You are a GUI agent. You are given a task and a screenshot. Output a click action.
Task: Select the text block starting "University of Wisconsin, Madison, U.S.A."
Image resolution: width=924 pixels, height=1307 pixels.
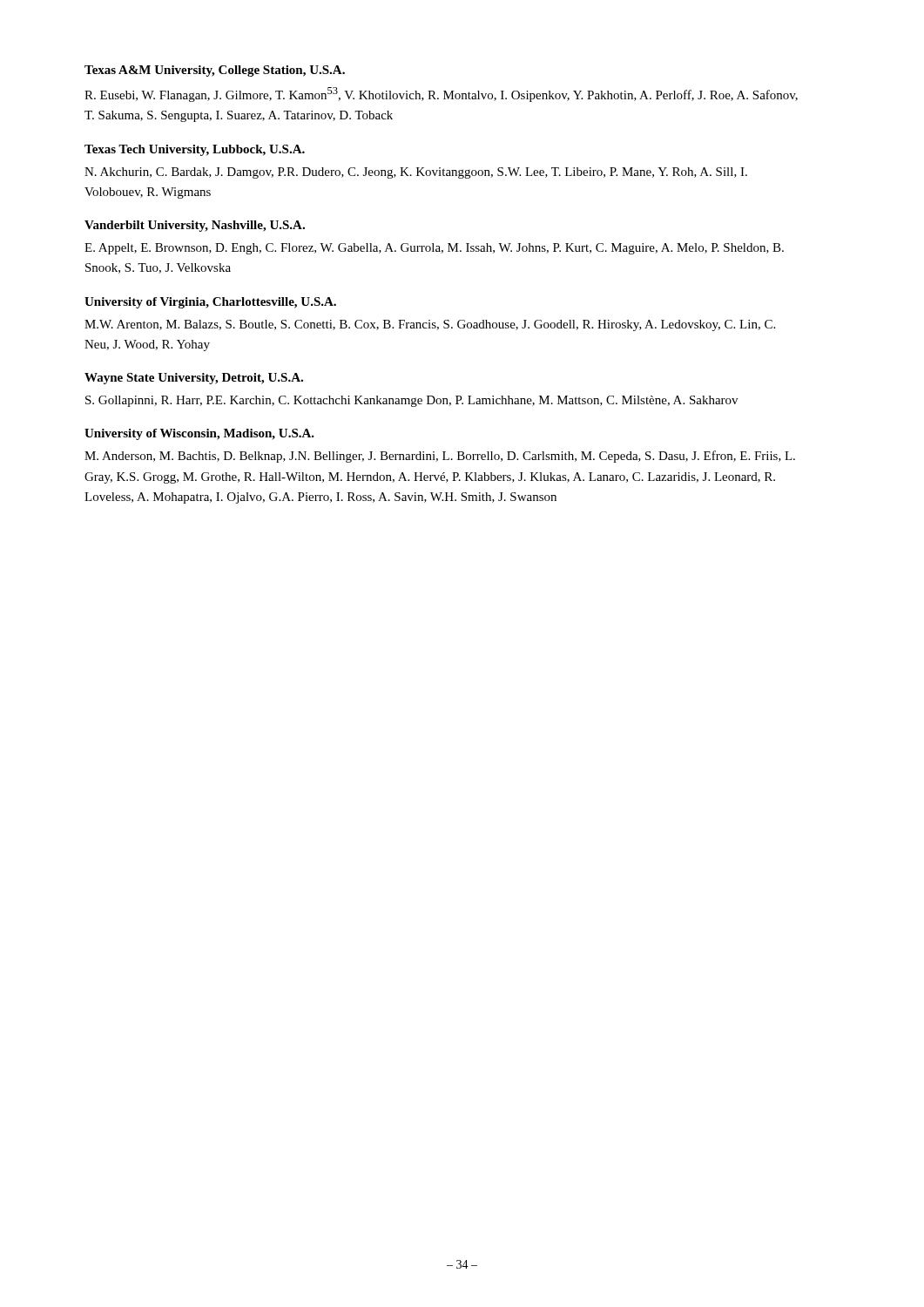pos(199,433)
